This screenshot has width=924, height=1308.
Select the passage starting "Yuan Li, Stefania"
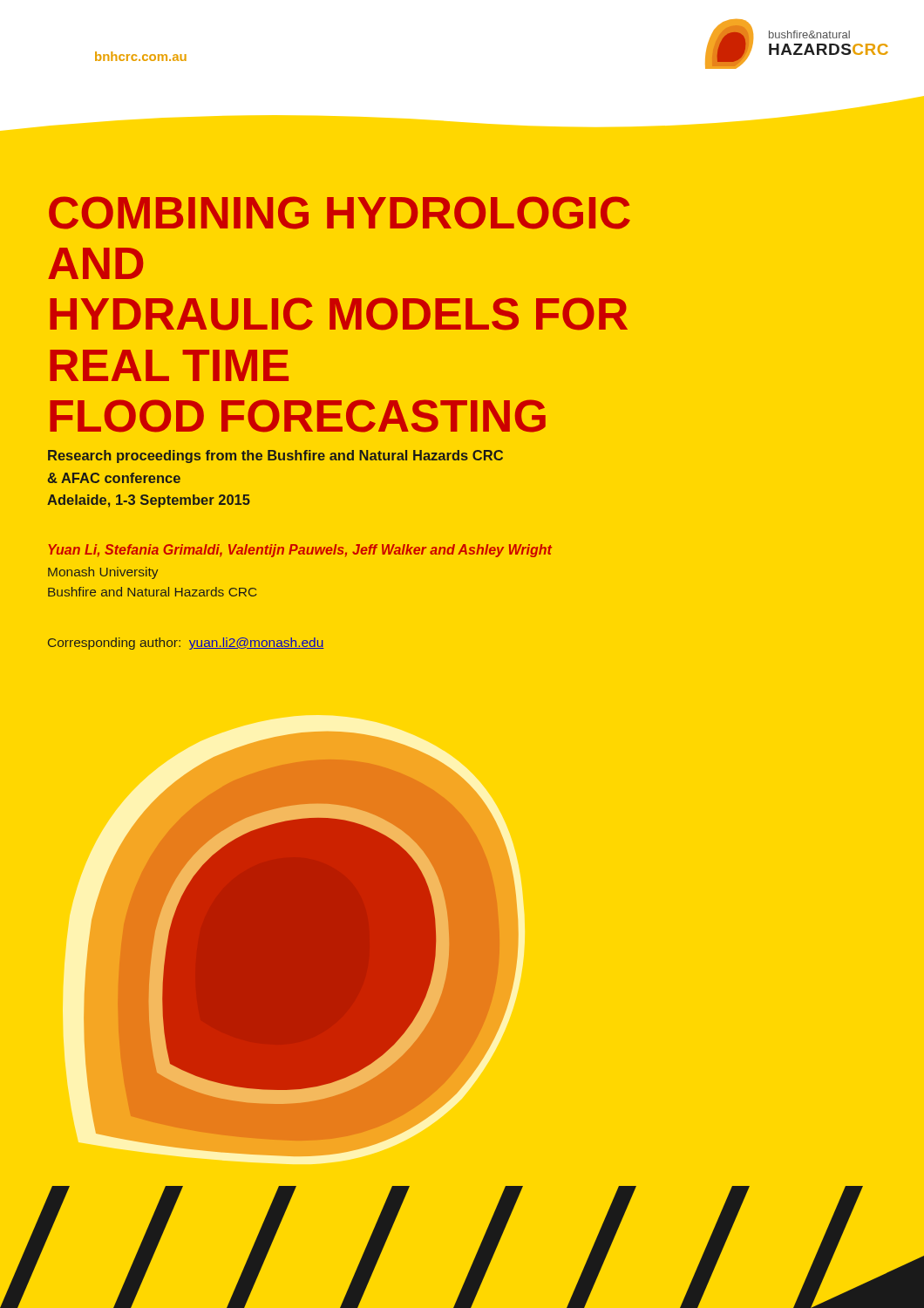300,551
